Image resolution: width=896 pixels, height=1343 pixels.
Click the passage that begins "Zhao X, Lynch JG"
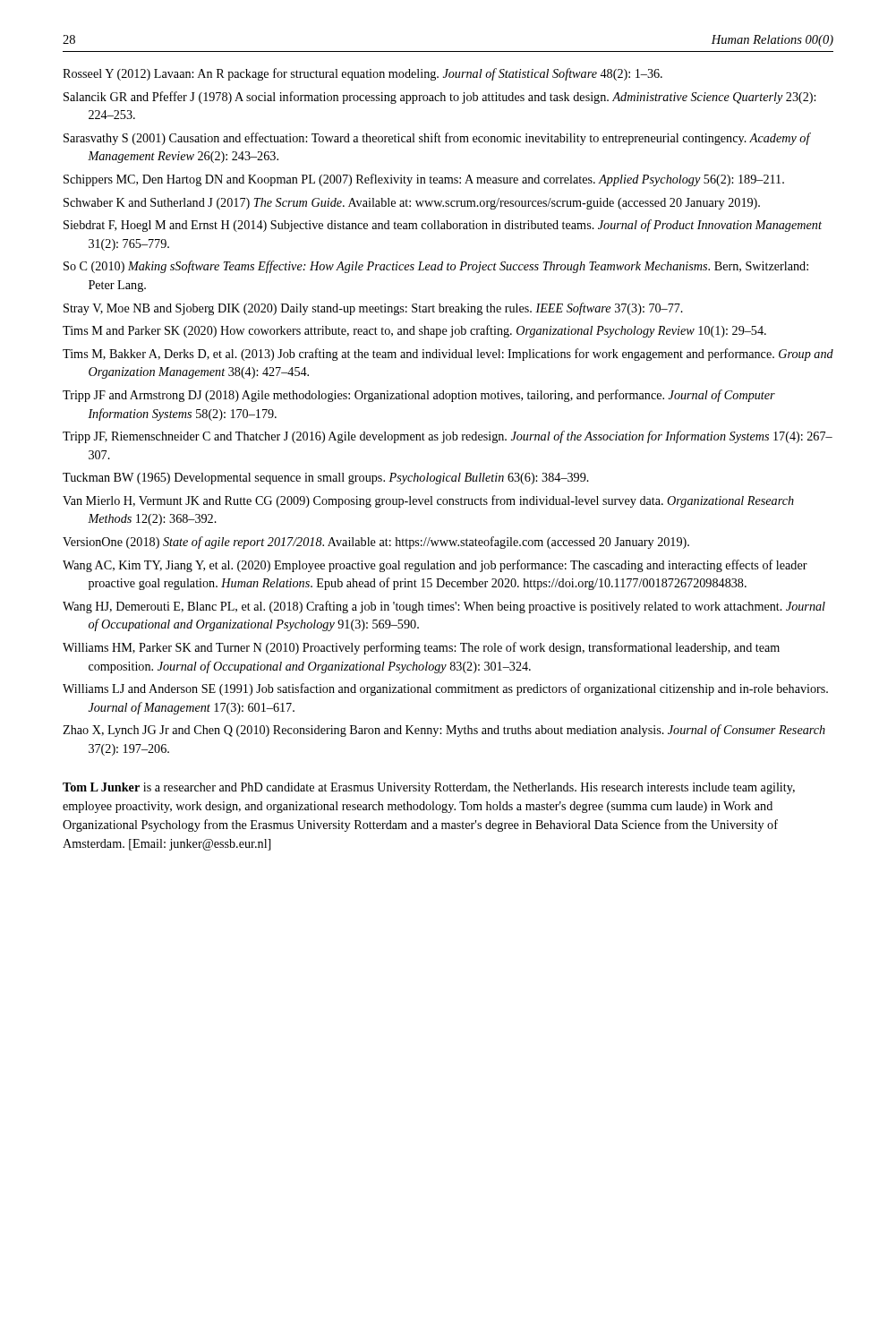click(x=444, y=739)
